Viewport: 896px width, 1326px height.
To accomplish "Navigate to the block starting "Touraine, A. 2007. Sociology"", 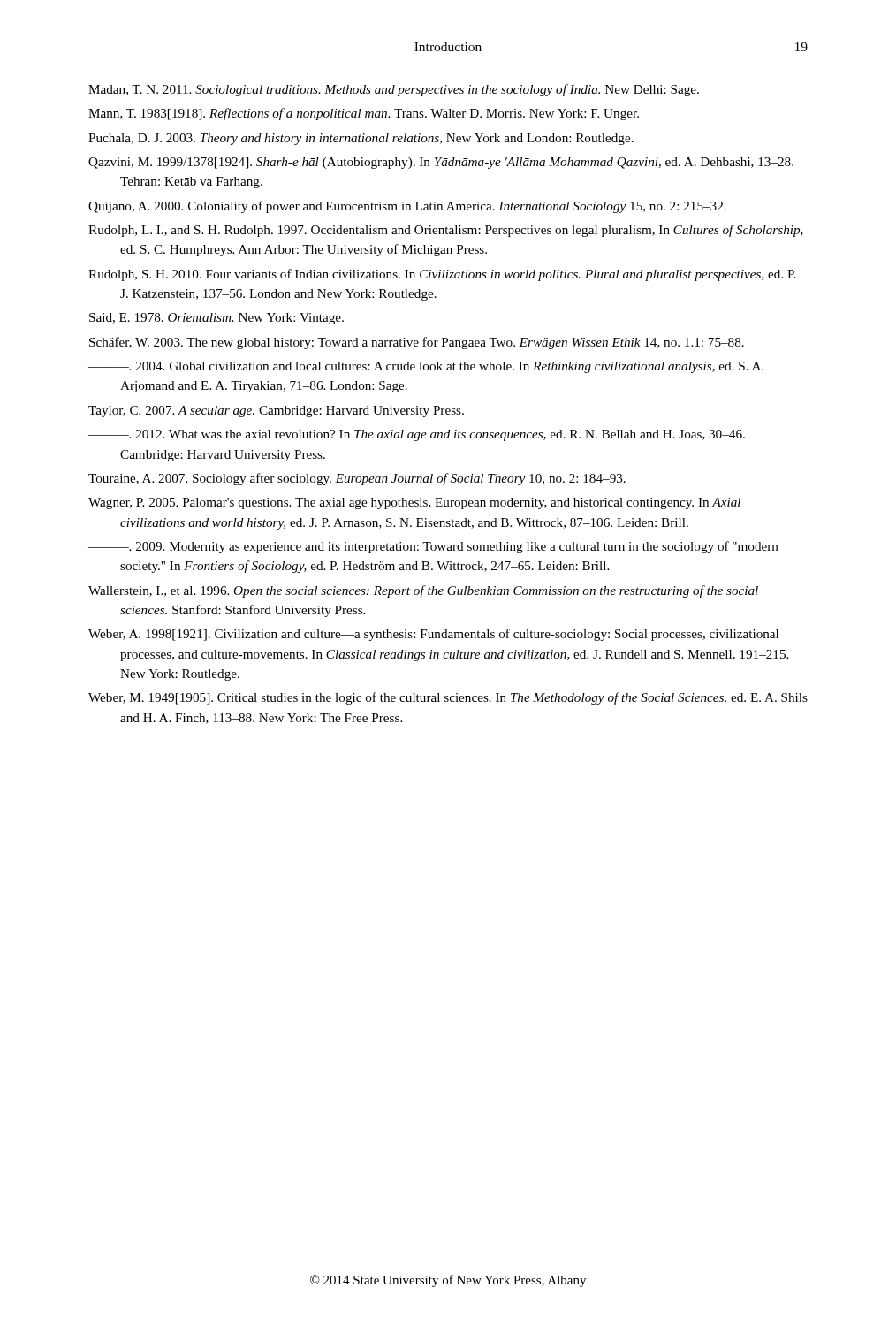I will point(357,478).
